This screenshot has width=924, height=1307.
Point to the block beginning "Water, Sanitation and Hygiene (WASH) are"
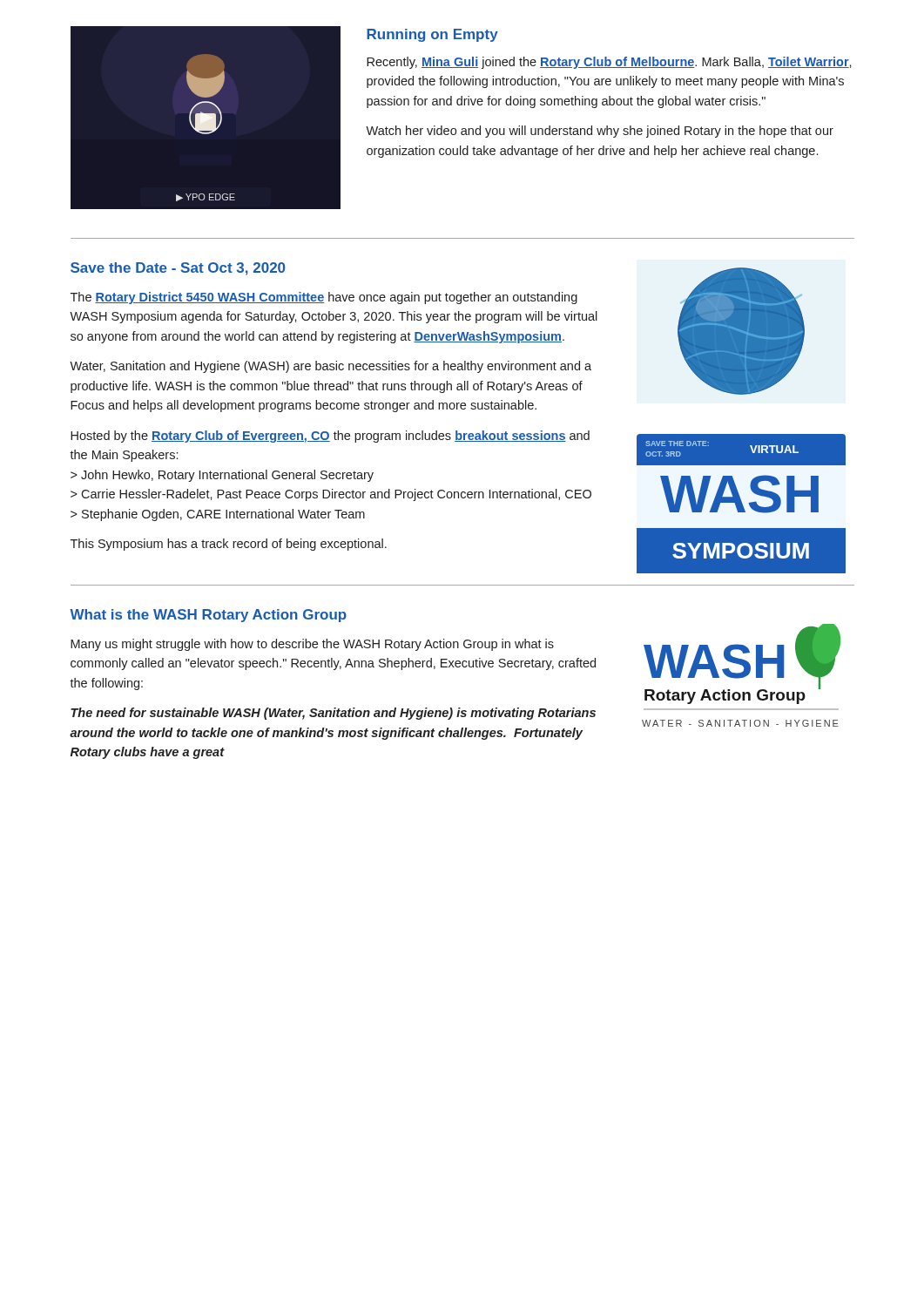tap(331, 386)
